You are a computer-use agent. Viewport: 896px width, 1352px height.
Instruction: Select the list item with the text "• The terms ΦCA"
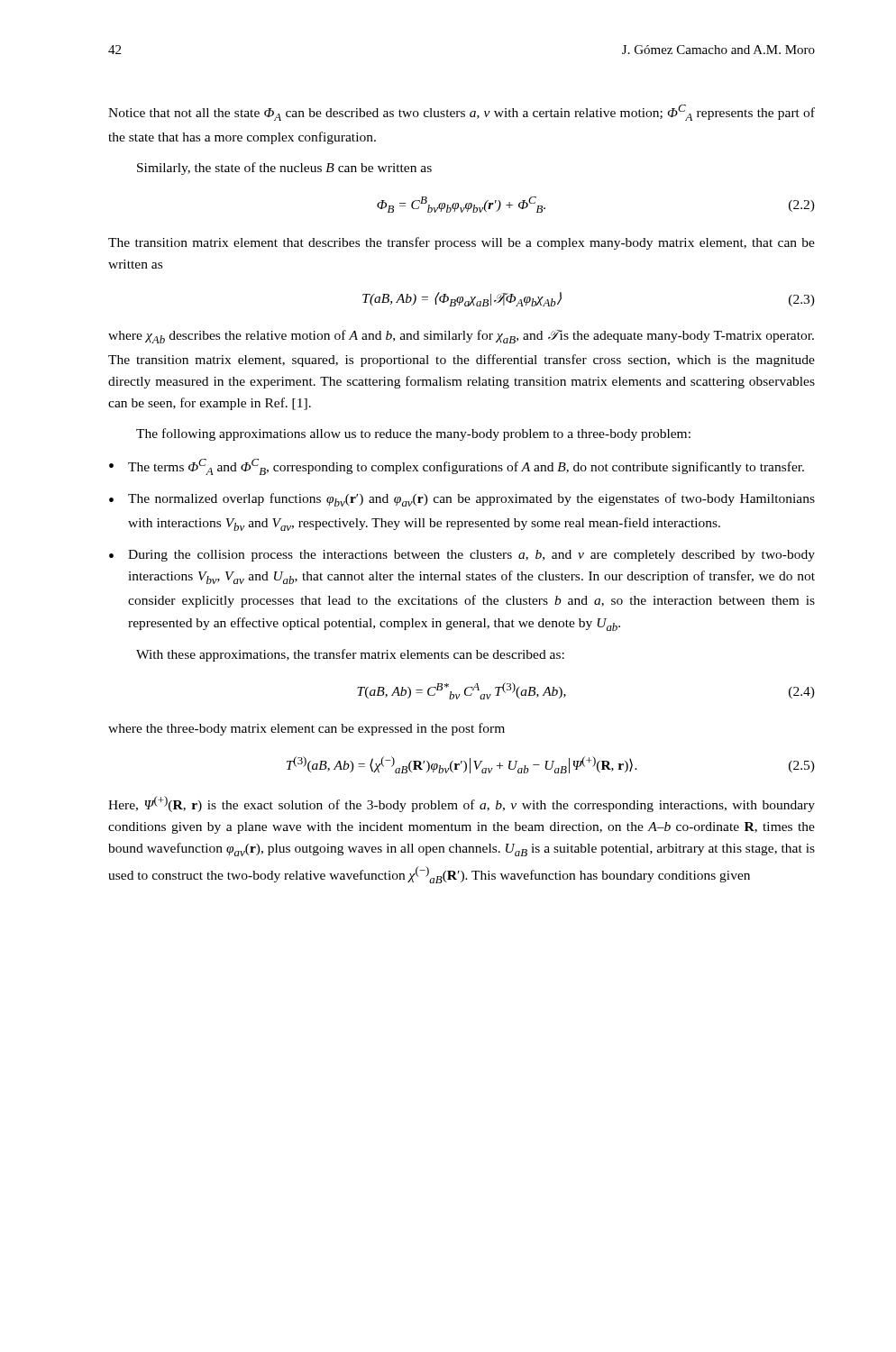tap(462, 467)
